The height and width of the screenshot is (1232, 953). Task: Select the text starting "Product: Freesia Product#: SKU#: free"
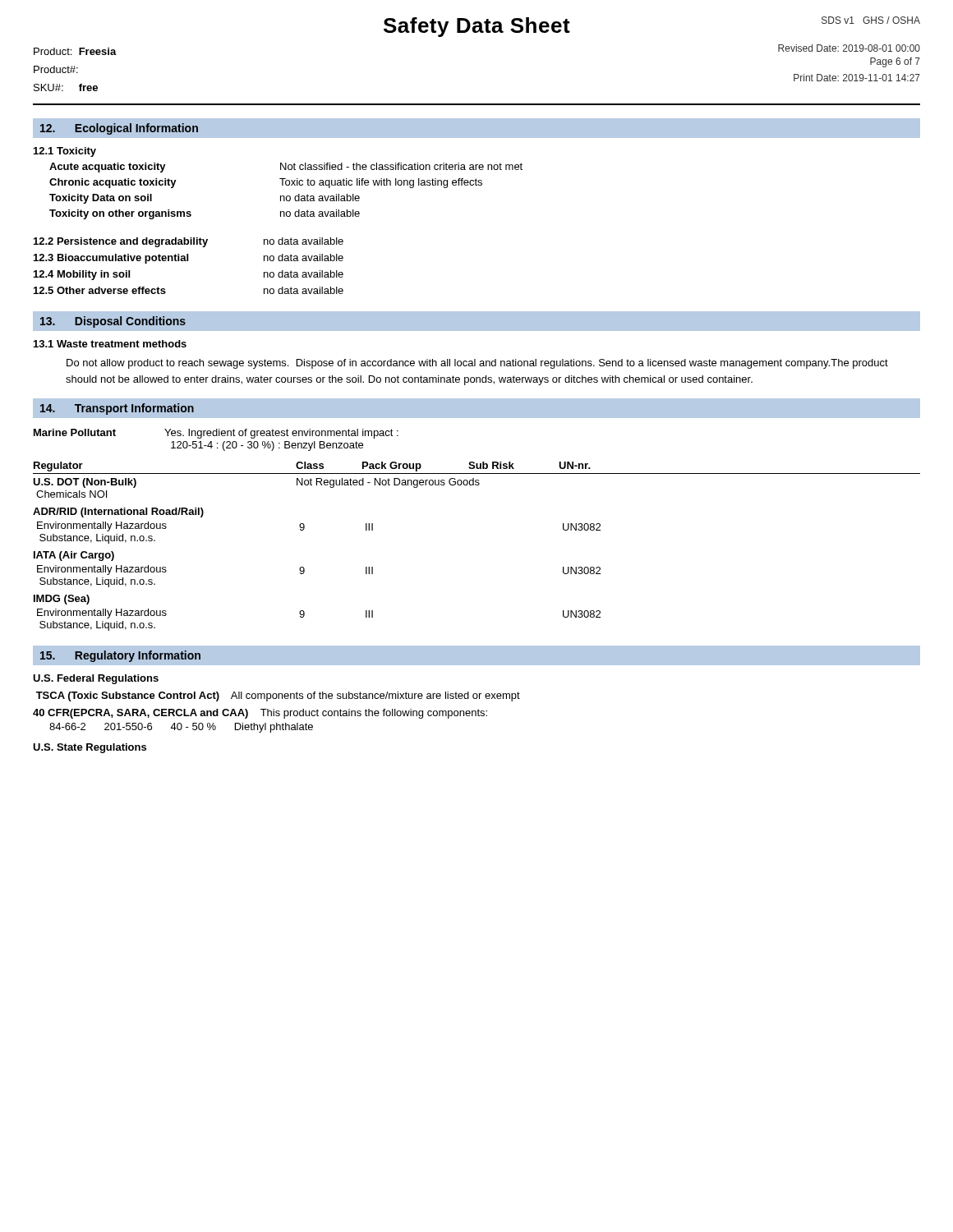click(x=74, y=69)
